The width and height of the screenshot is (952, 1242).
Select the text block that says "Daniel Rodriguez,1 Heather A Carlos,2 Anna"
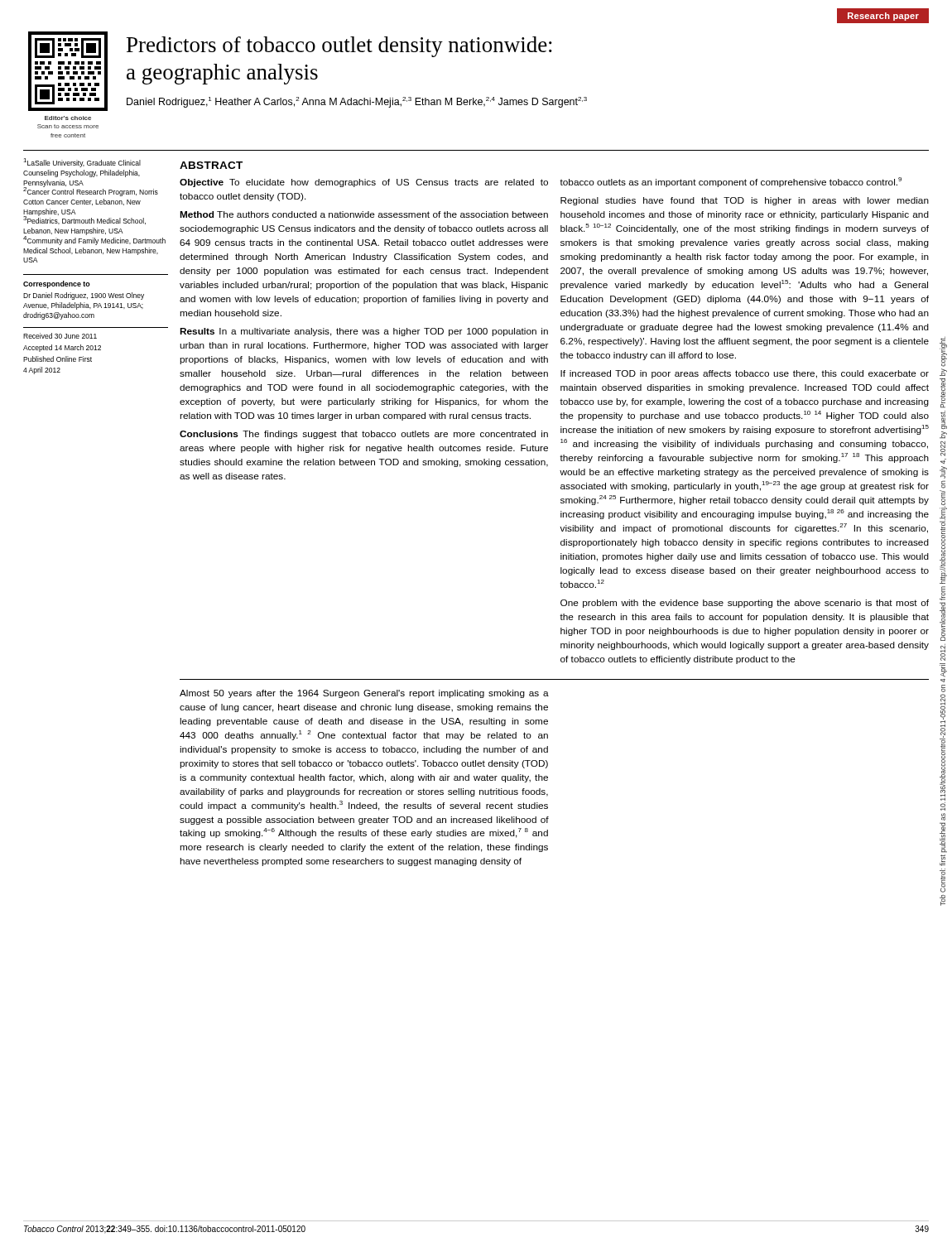pyautogui.click(x=356, y=101)
